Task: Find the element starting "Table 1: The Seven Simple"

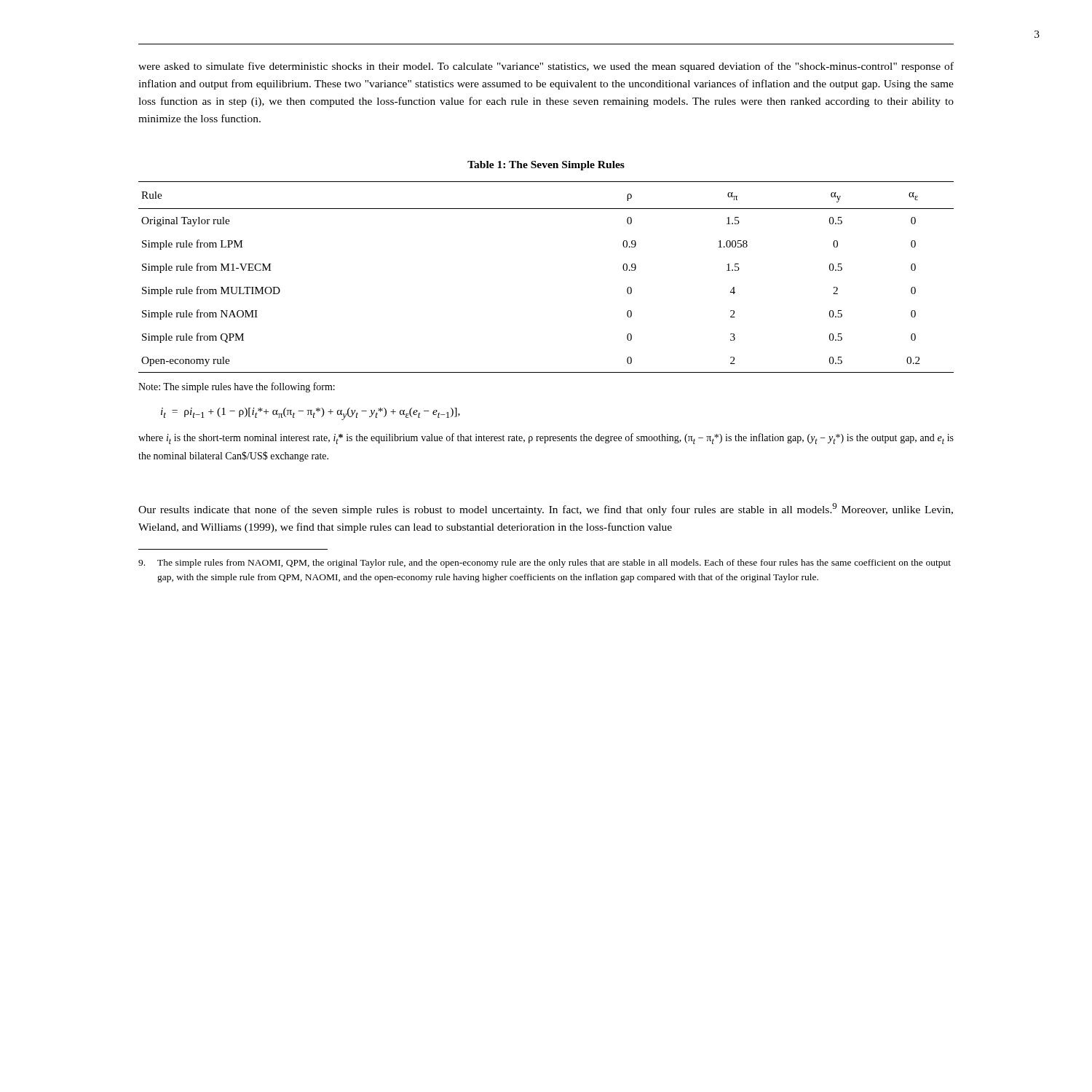Action: point(546,164)
